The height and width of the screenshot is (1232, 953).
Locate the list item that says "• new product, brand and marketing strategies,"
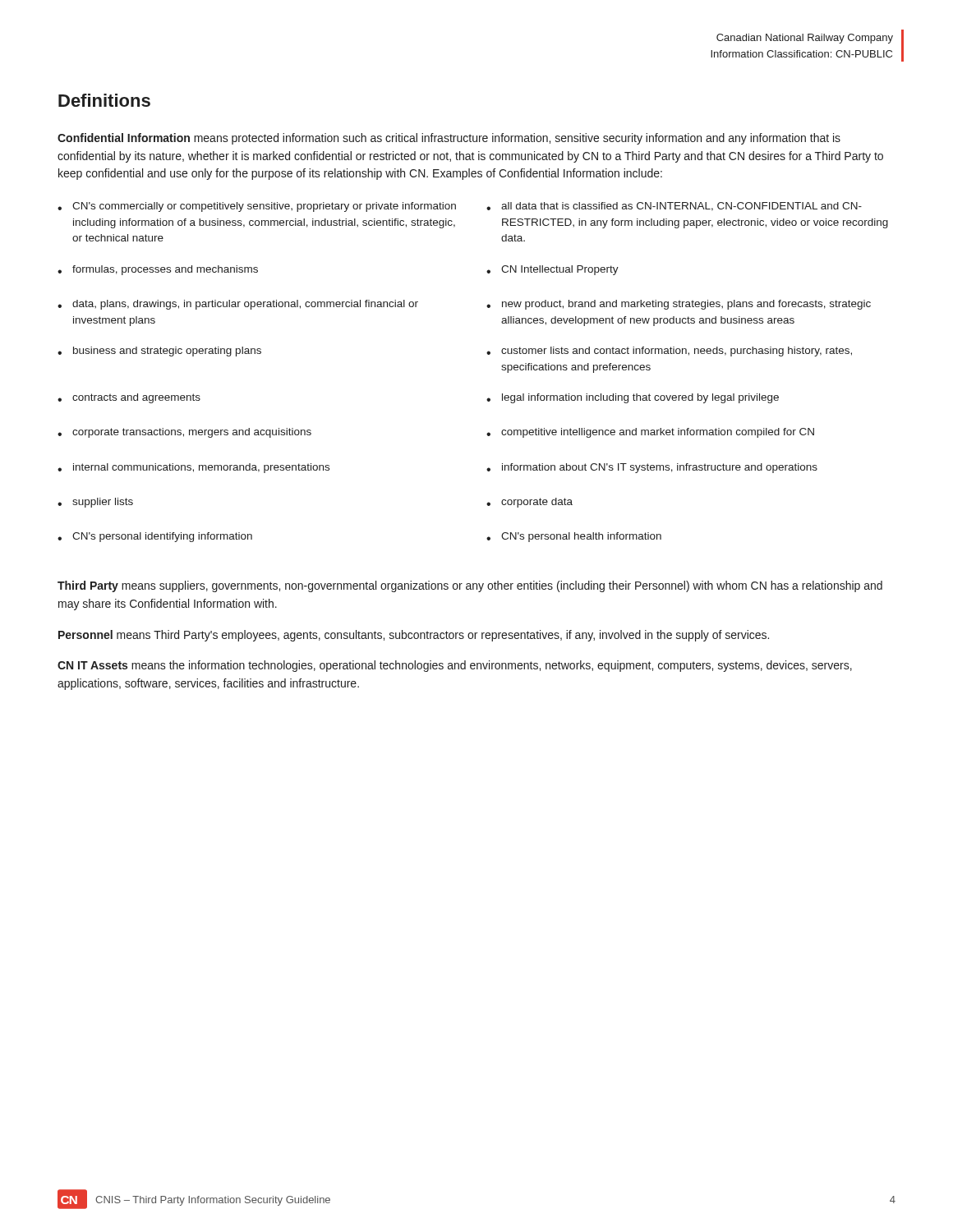tap(691, 312)
